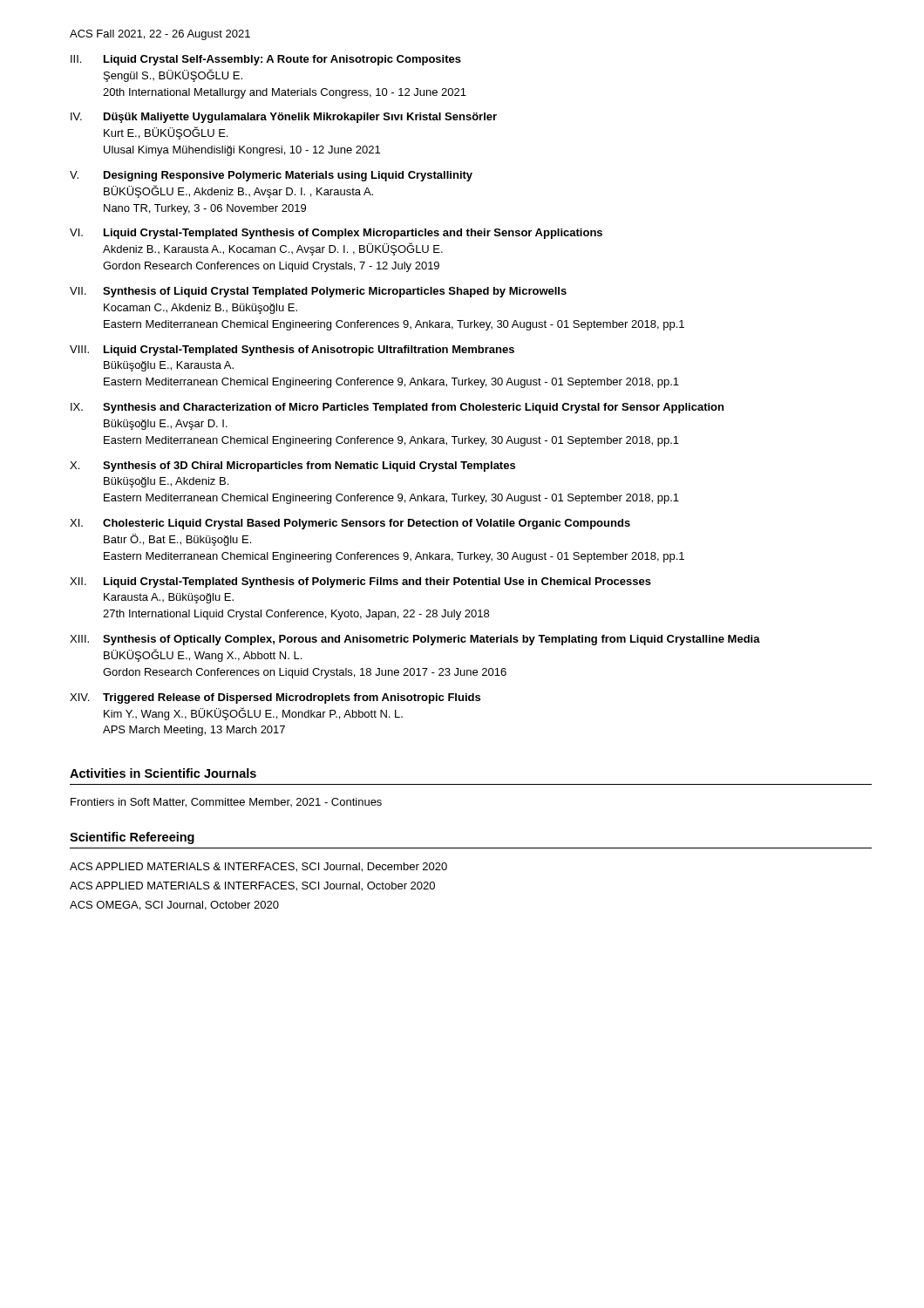Image resolution: width=924 pixels, height=1308 pixels.
Task: Point to the element starting "Activities in Scientific Journals"
Action: tap(163, 774)
